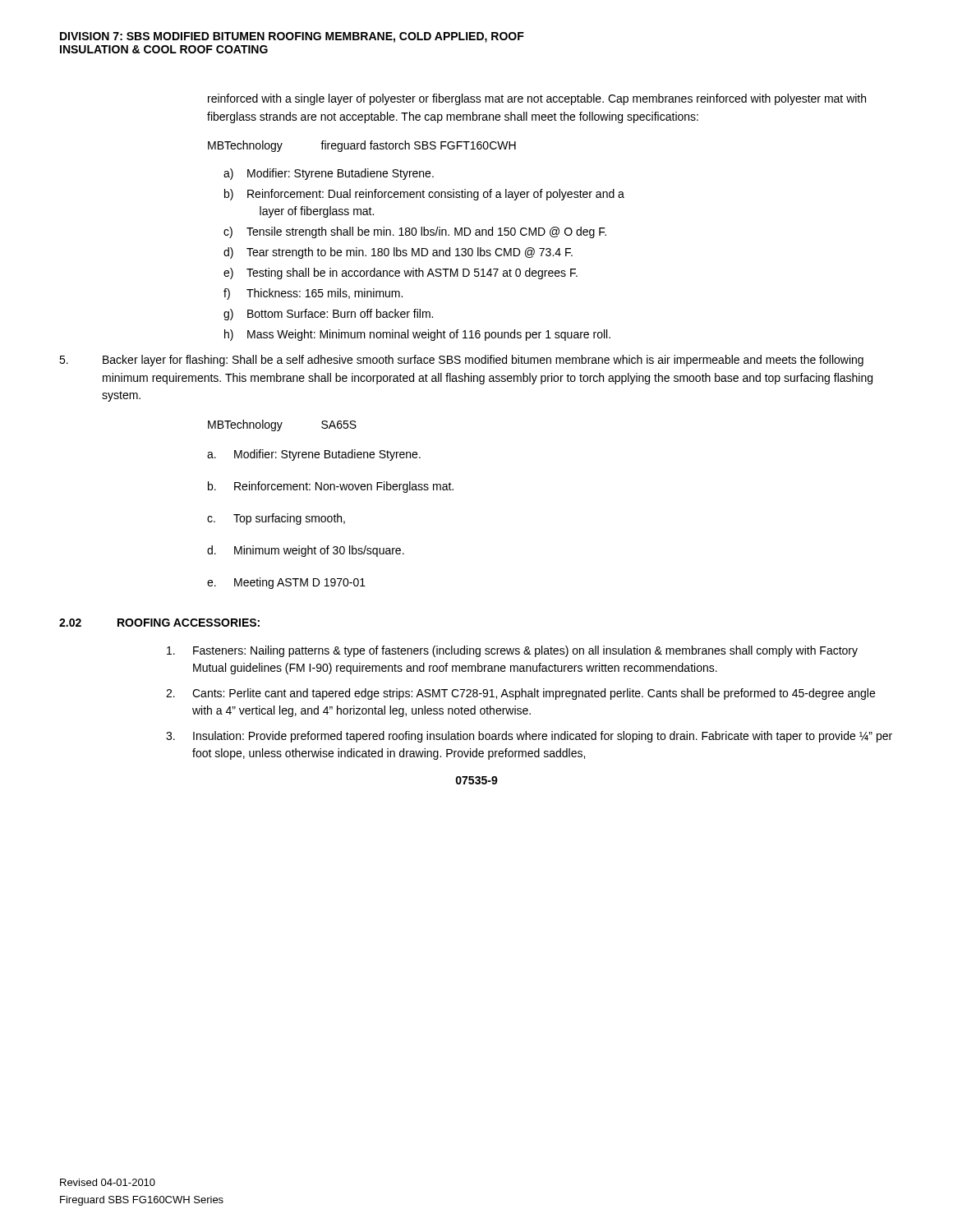Screen dimensions: 1232x953
Task: Find the list item containing "3. Insulation: Provide"
Action: point(530,745)
